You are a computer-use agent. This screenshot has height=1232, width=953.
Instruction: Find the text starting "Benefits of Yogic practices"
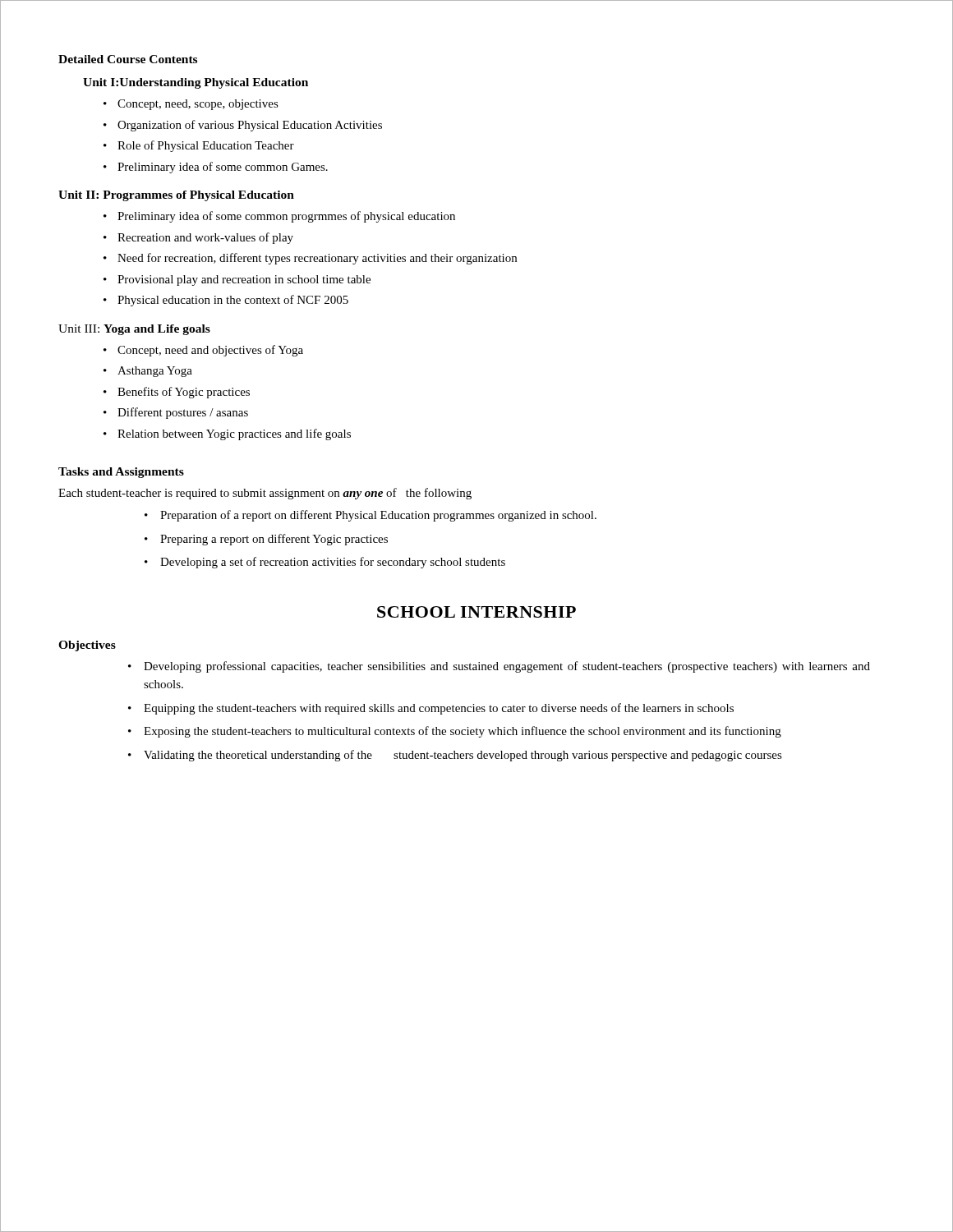click(177, 393)
